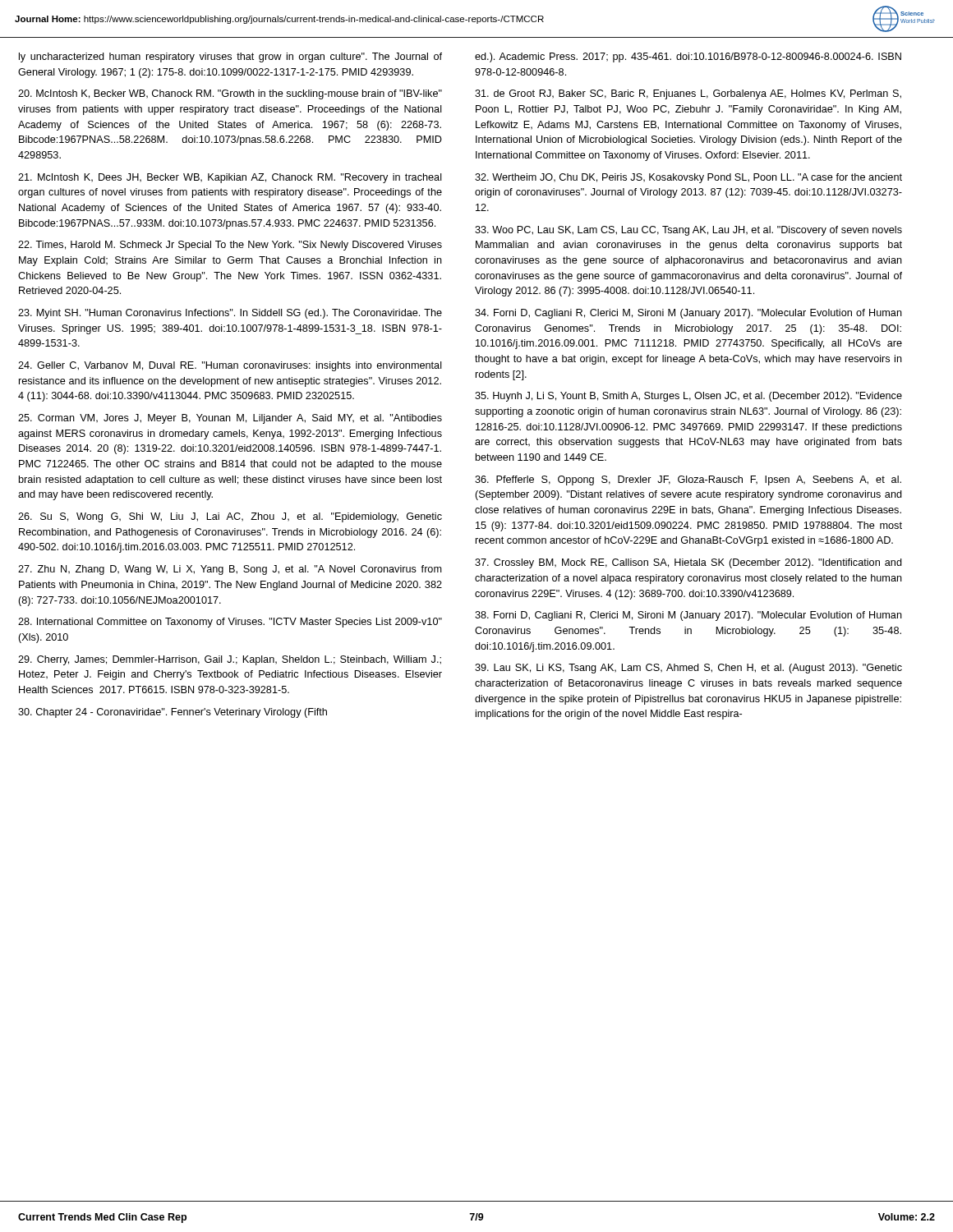Find the passage starting "24. Geller C, Varbanov M, Duval"
This screenshot has height=1232, width=953.
coord(230,381)
